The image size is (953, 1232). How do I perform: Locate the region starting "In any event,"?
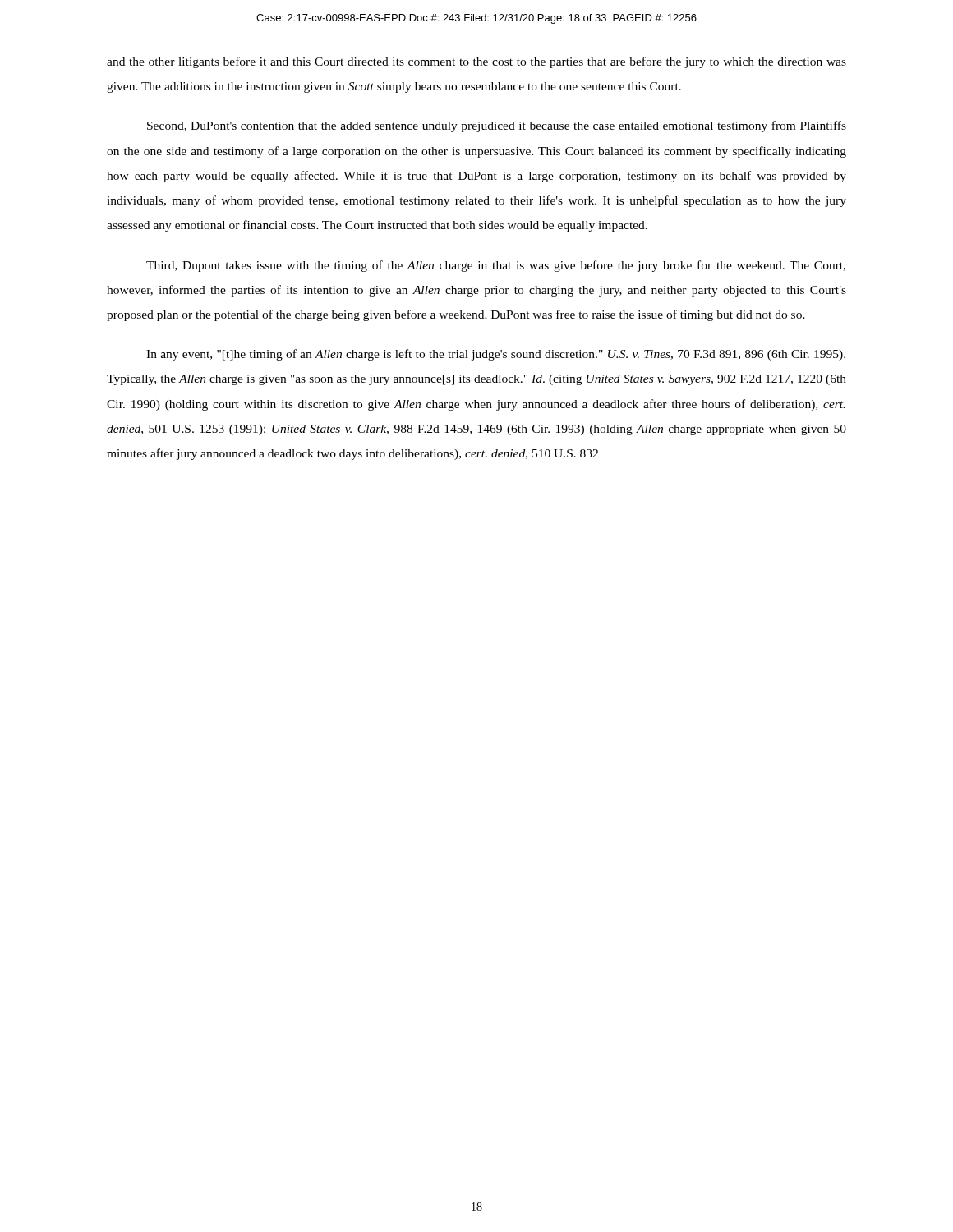click(476, 404)
